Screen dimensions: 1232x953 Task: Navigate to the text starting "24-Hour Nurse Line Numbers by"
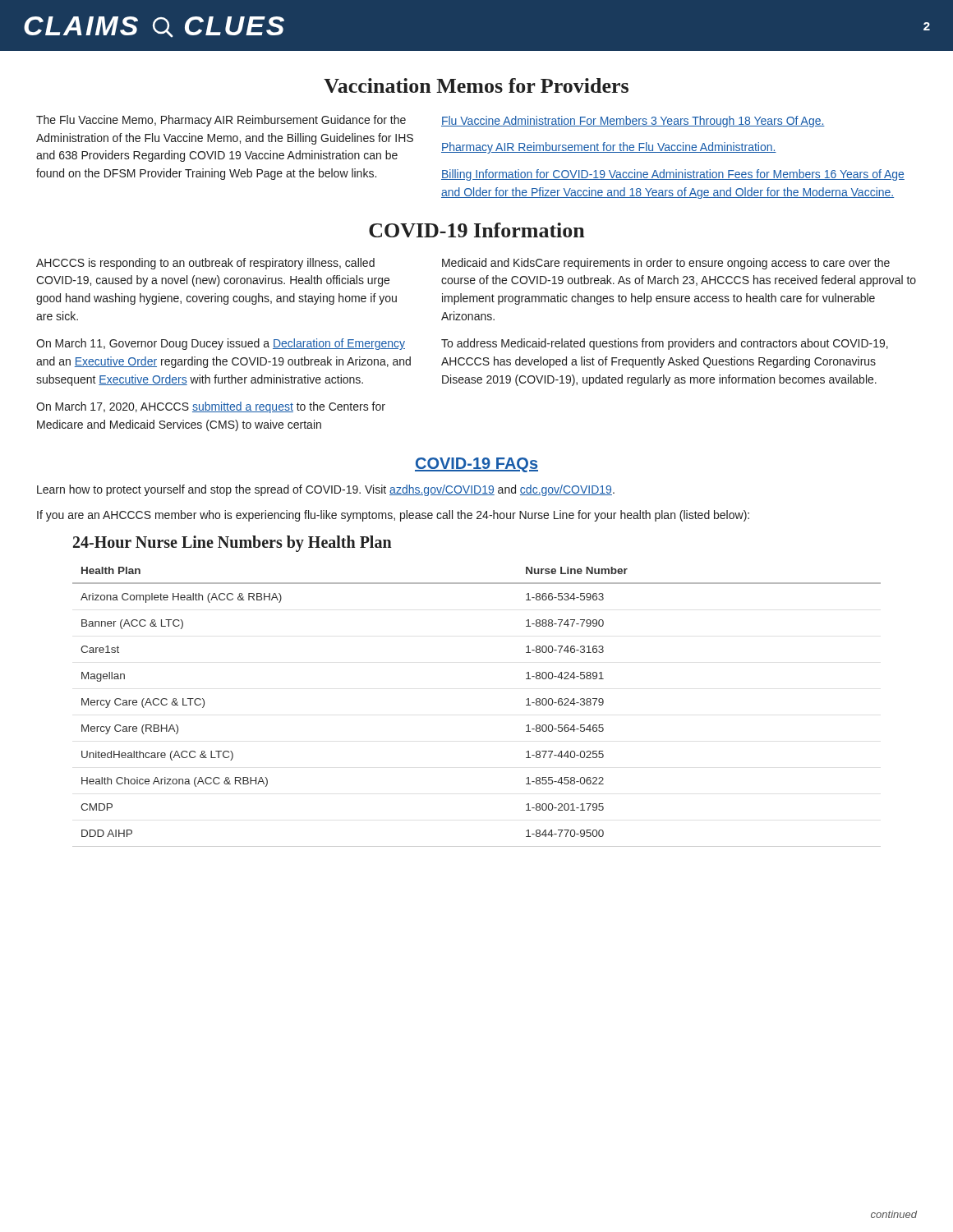coord(232,542)
